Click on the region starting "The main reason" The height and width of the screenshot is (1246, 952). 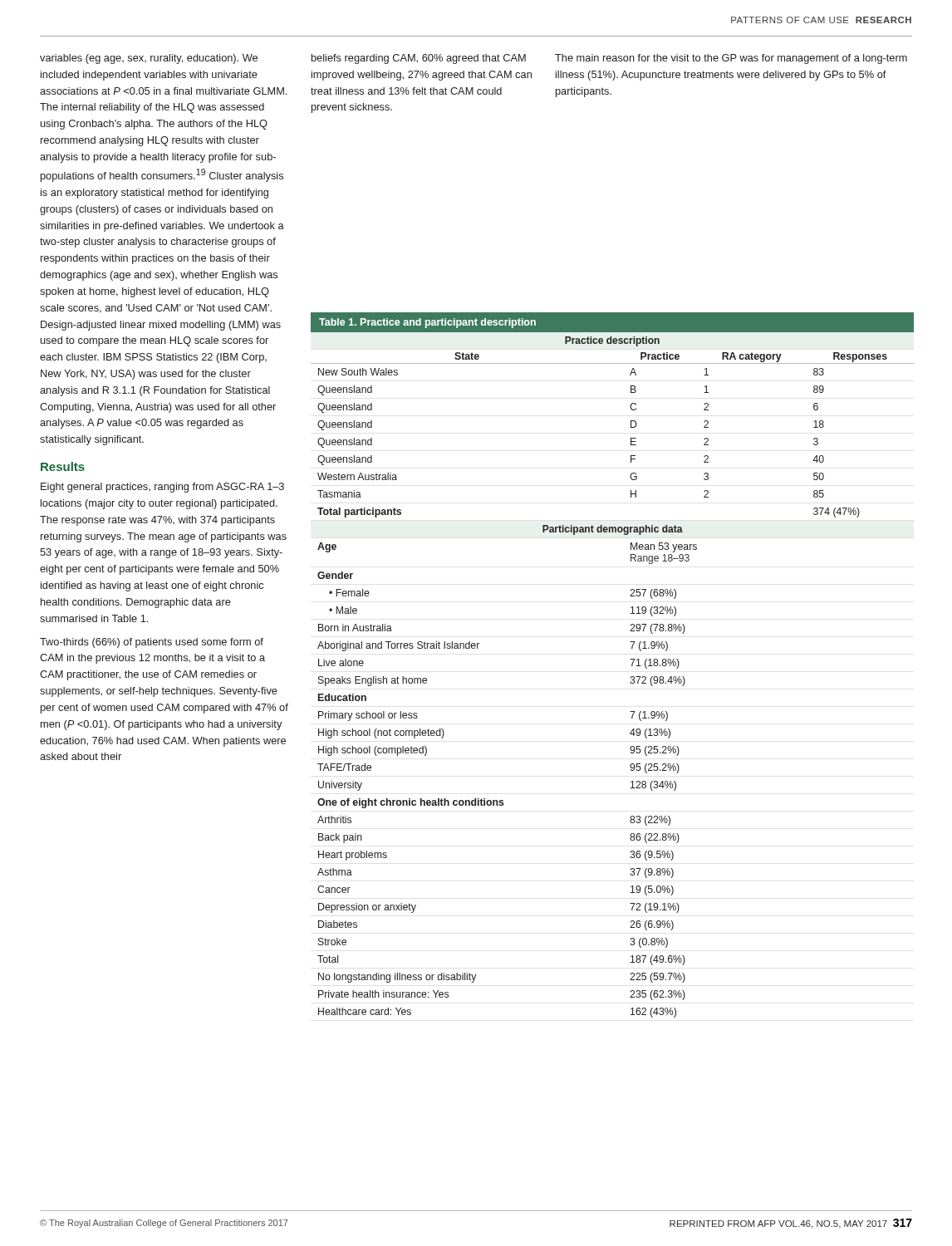(734, 75)
